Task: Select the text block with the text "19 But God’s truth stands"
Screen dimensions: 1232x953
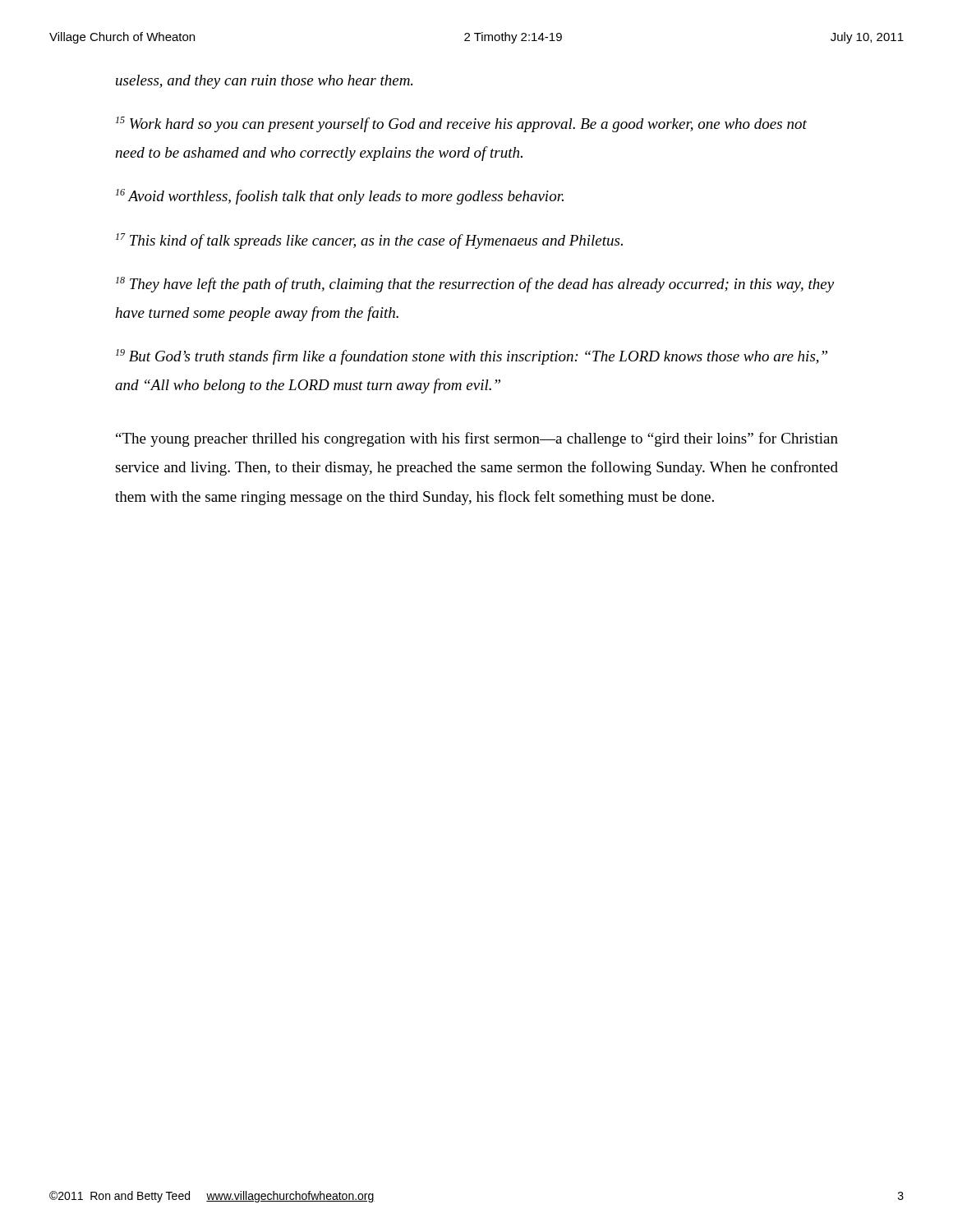Action: click(x=472, y=370)
